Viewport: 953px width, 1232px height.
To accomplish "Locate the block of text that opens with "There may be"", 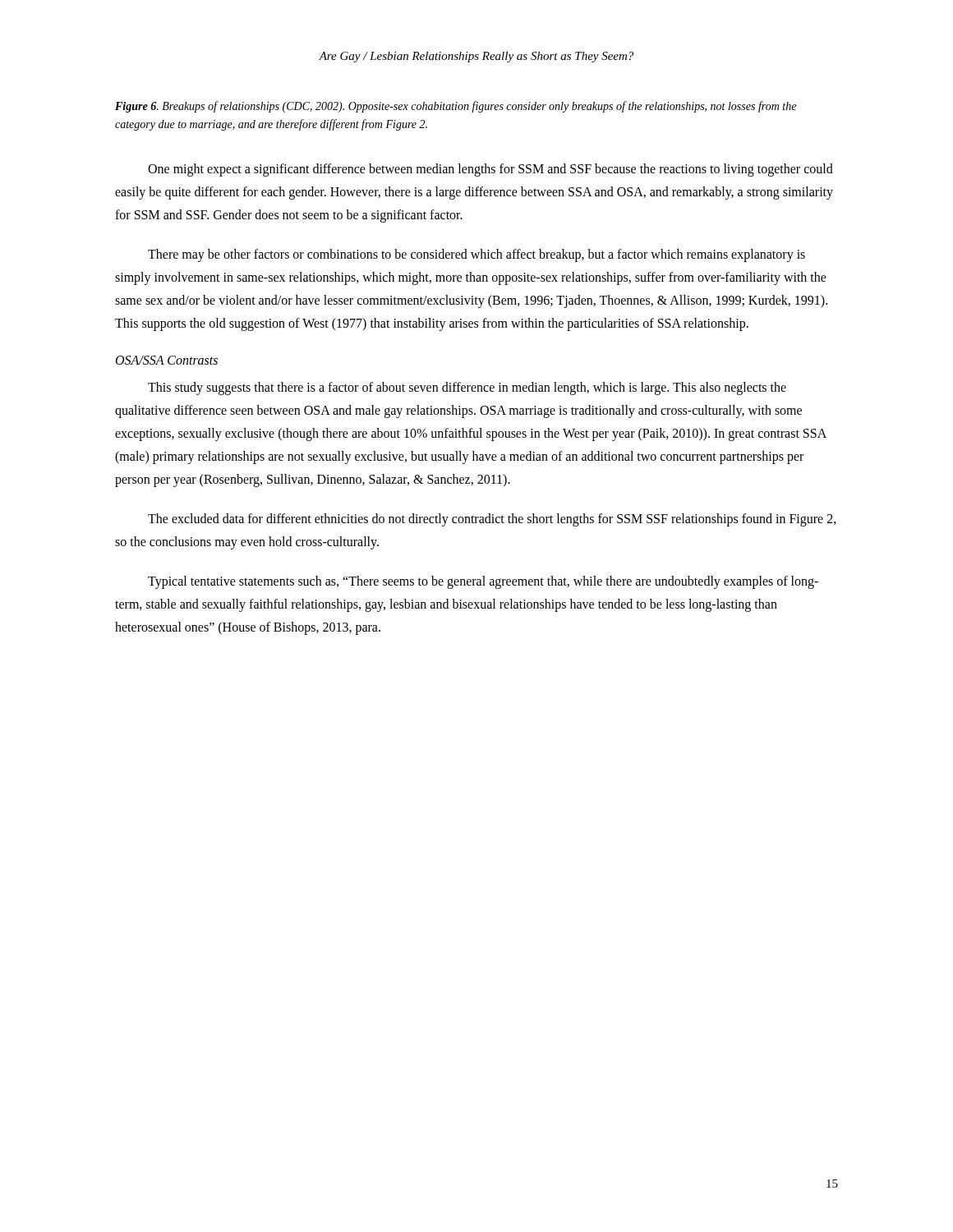I will coord(472,289).
